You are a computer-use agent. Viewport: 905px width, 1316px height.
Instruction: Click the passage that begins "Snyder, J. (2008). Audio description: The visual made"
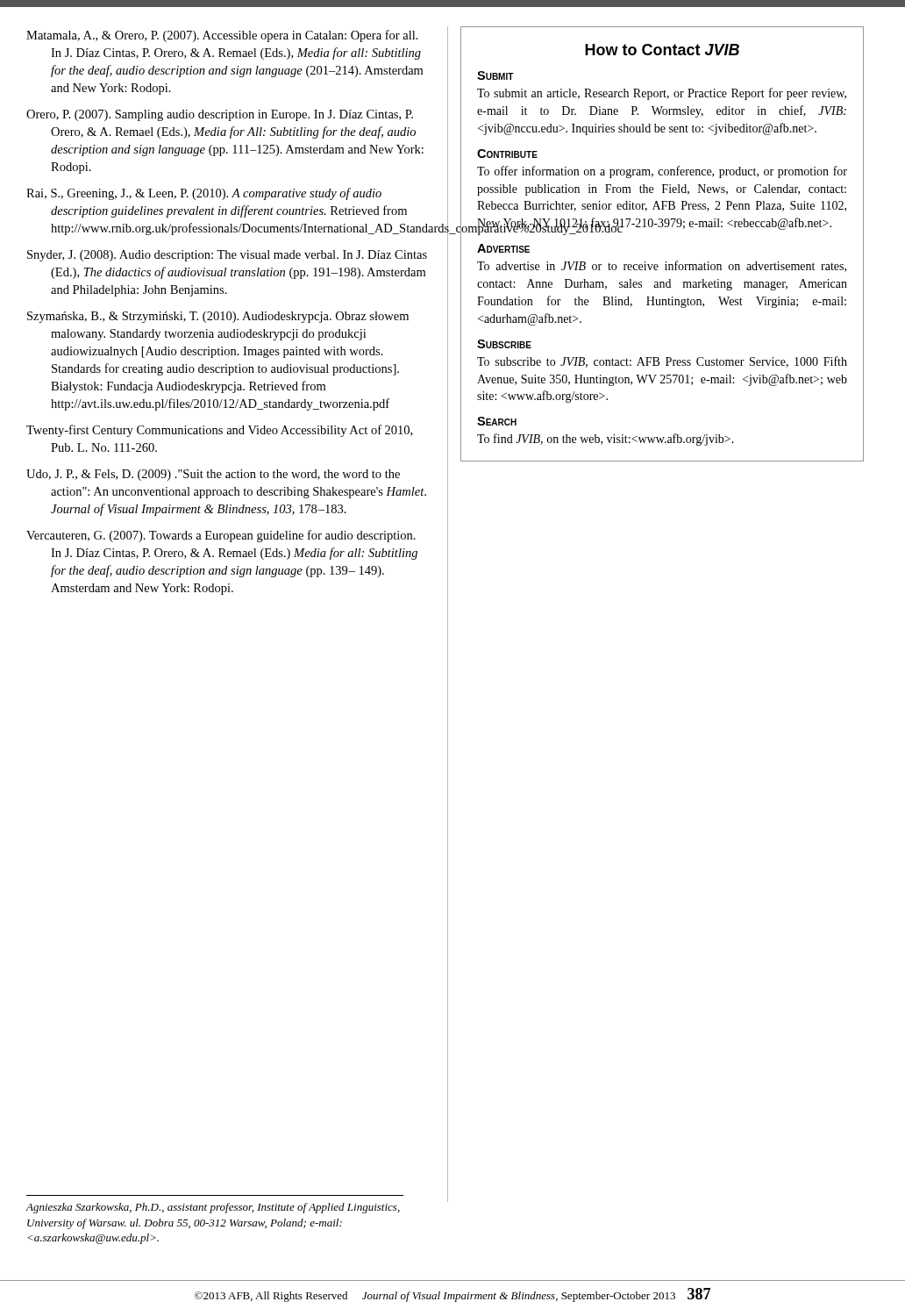point(227,272)
